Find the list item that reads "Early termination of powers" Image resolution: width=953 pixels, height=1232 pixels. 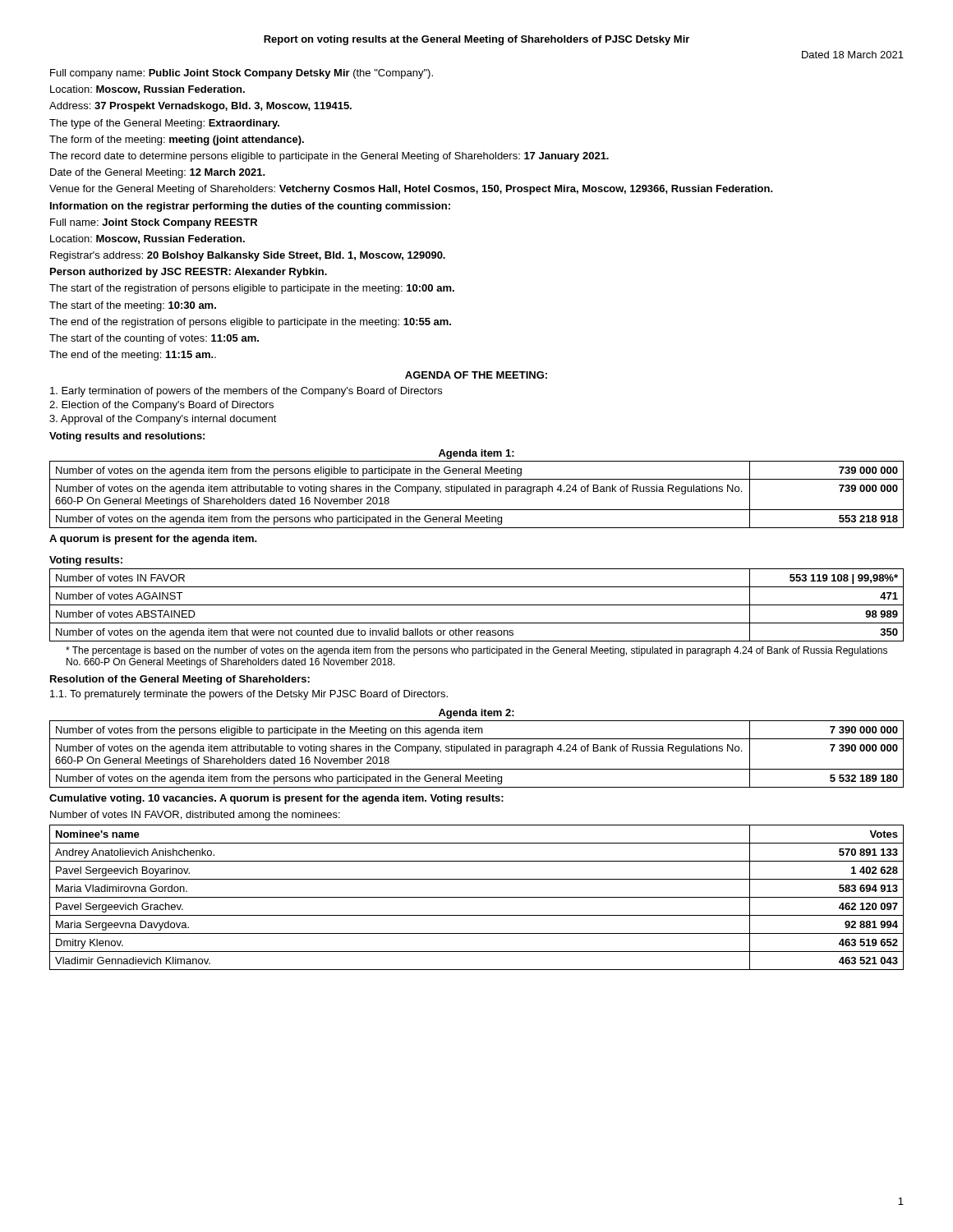click(x=246, y=391)
